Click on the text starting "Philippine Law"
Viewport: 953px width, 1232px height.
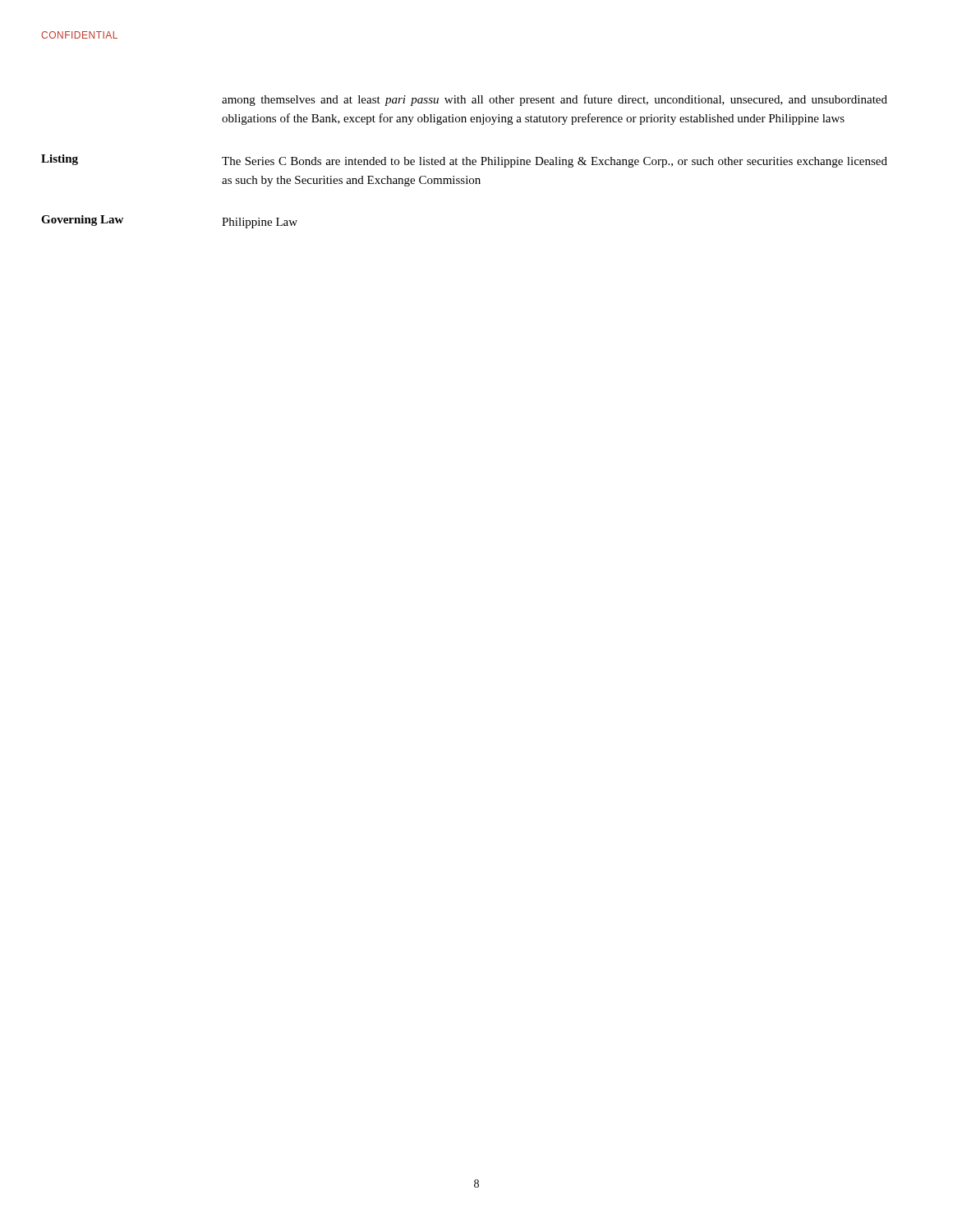(x=260, y=222)
